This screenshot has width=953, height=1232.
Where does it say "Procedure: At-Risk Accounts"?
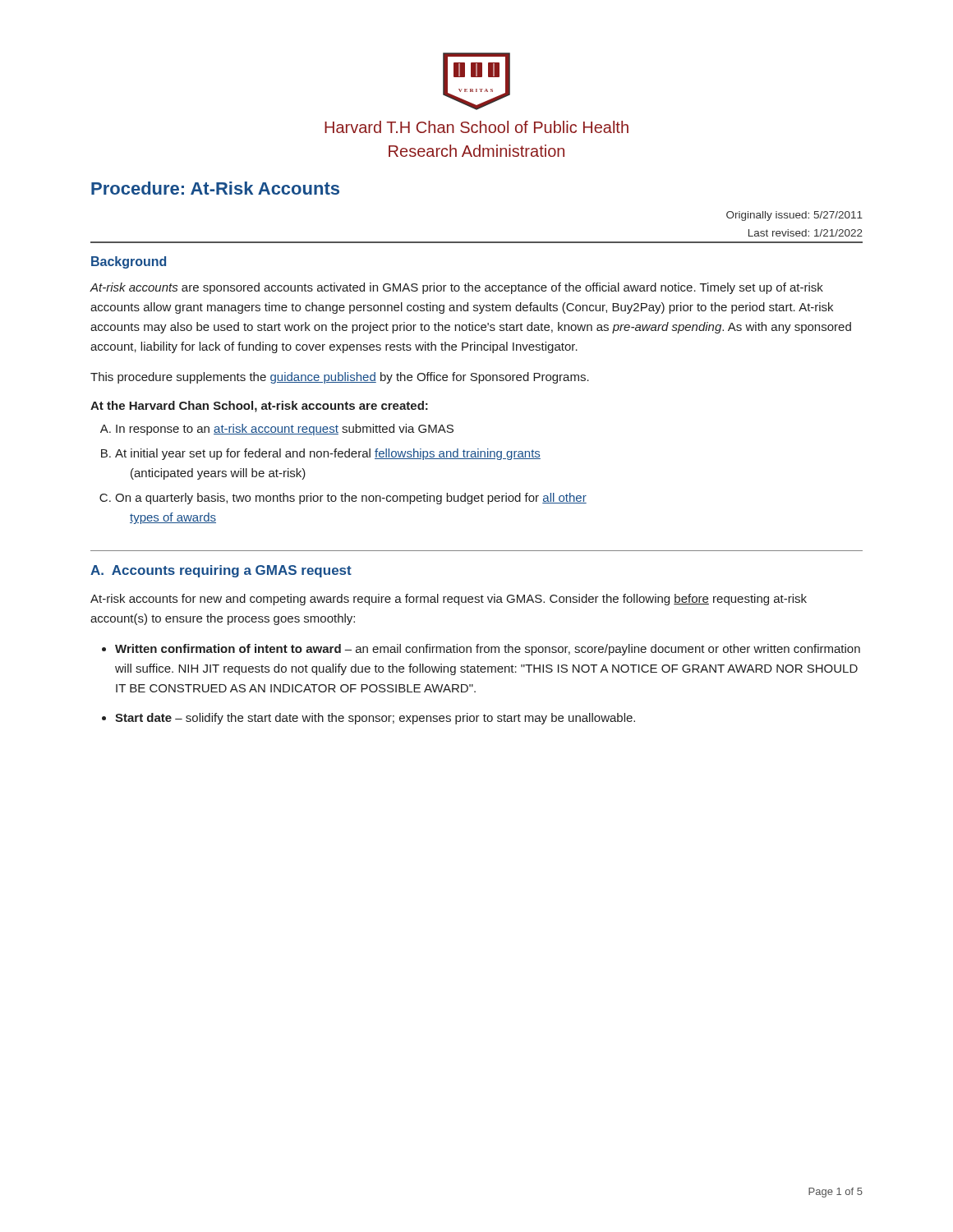tap(215, 188)
